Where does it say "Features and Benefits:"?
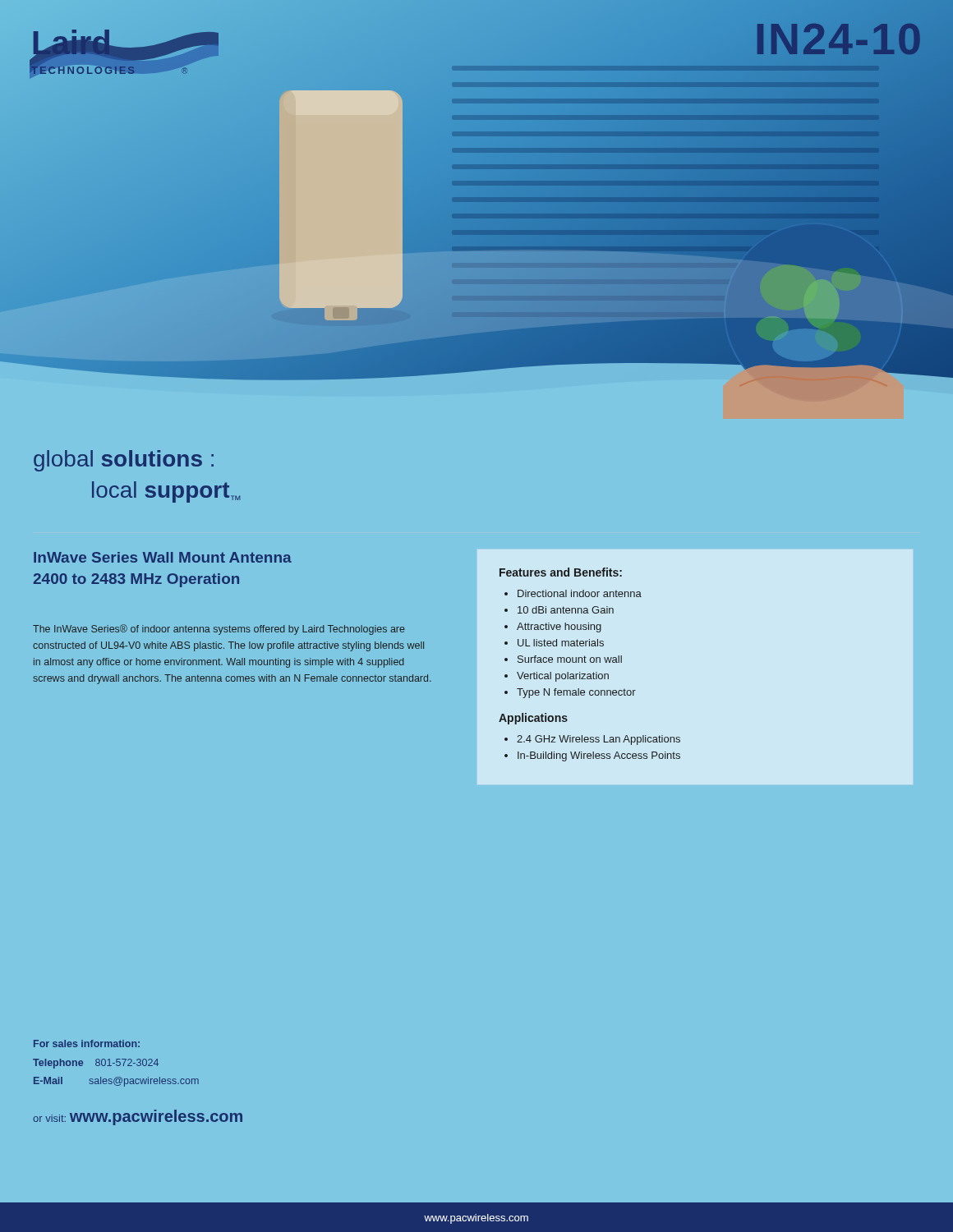The width and height of the screenshot is (953, 1232). (561, 572)
